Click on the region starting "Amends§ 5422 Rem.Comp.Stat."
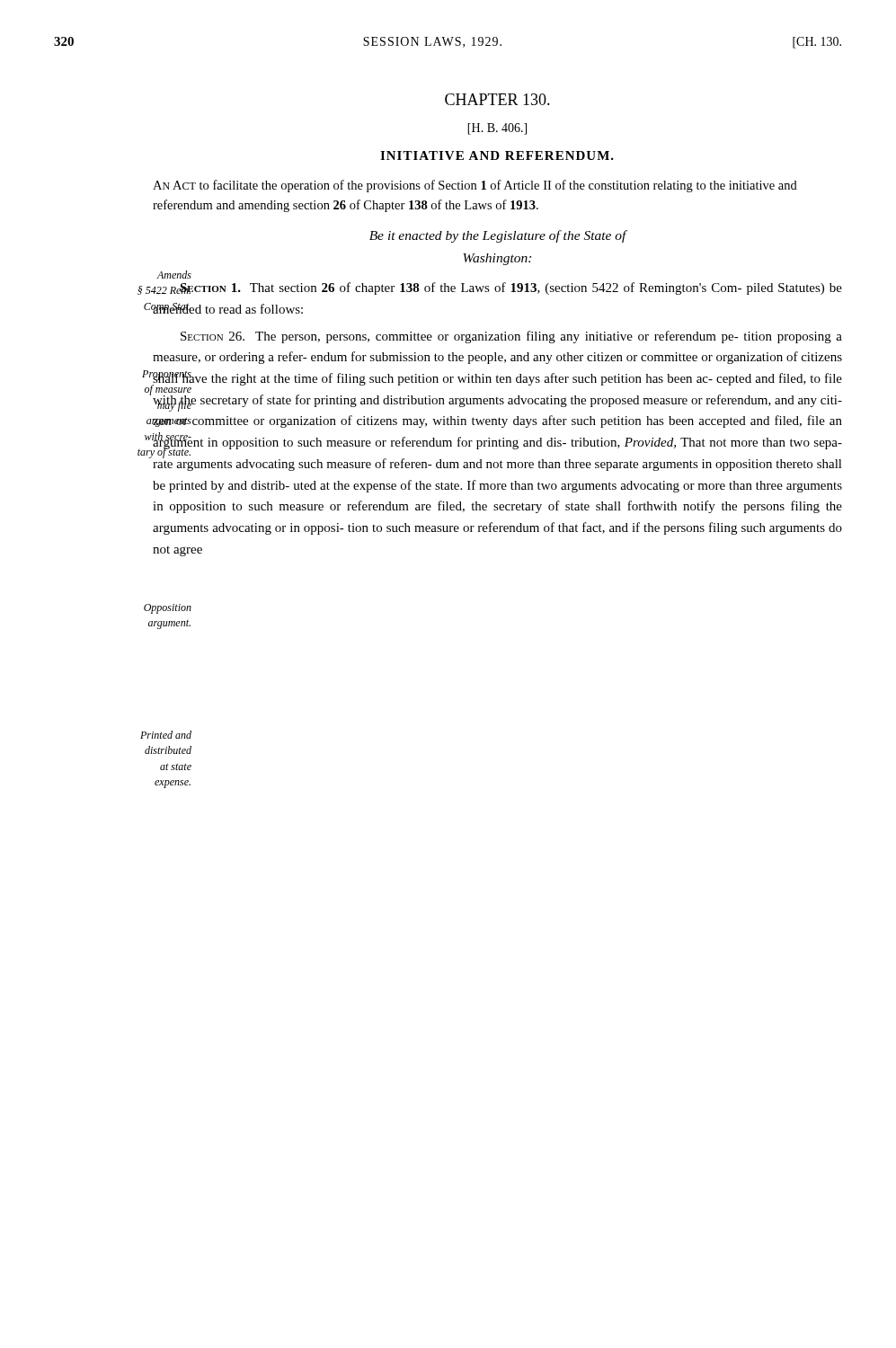 click(x=164, y=291)
